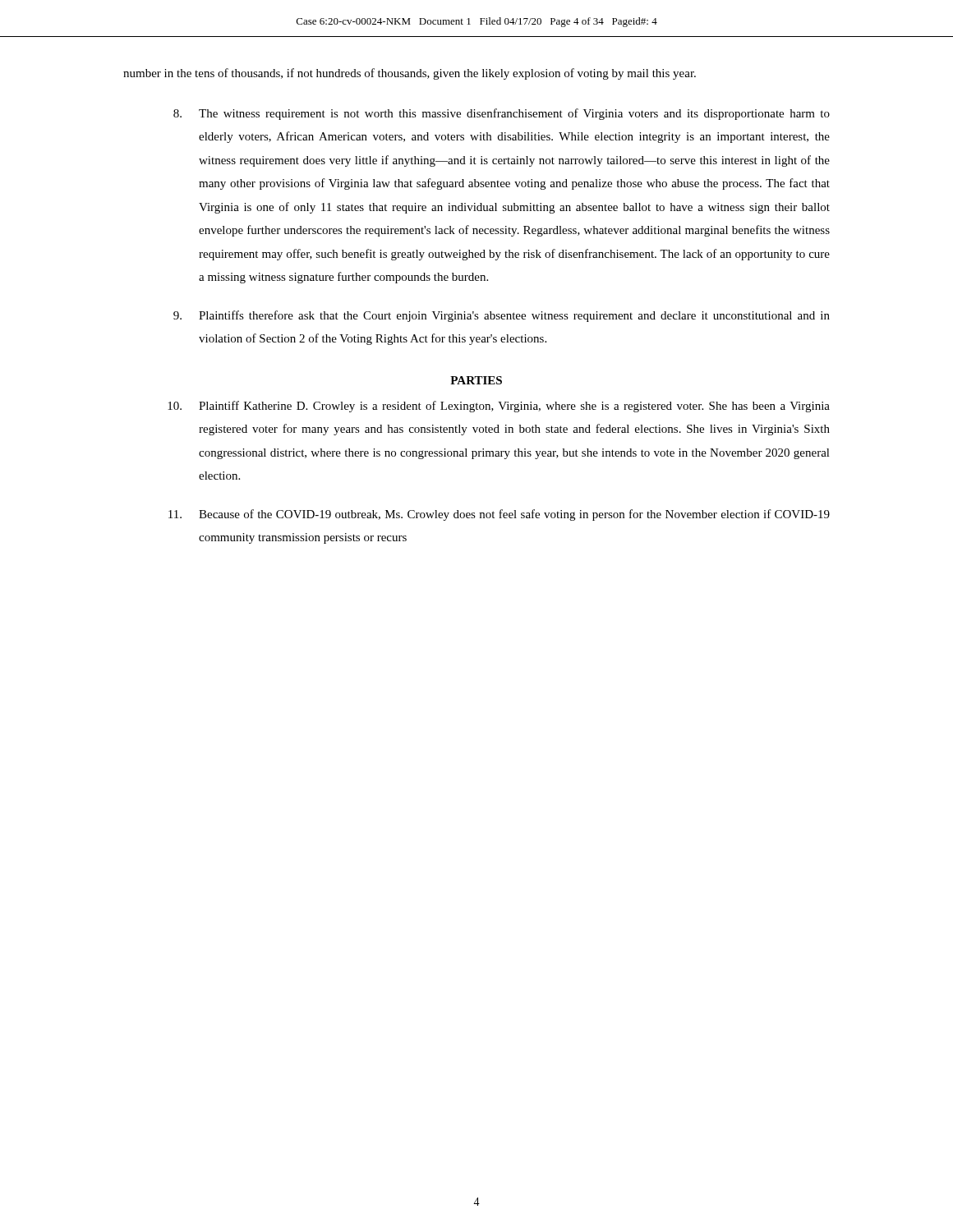The height and width of the screenshot is (1232, 953).
Task: Point to the text block starting "Plaintiffs therefore ask that the Court enjoin Virginia's"
Action: 476,327
